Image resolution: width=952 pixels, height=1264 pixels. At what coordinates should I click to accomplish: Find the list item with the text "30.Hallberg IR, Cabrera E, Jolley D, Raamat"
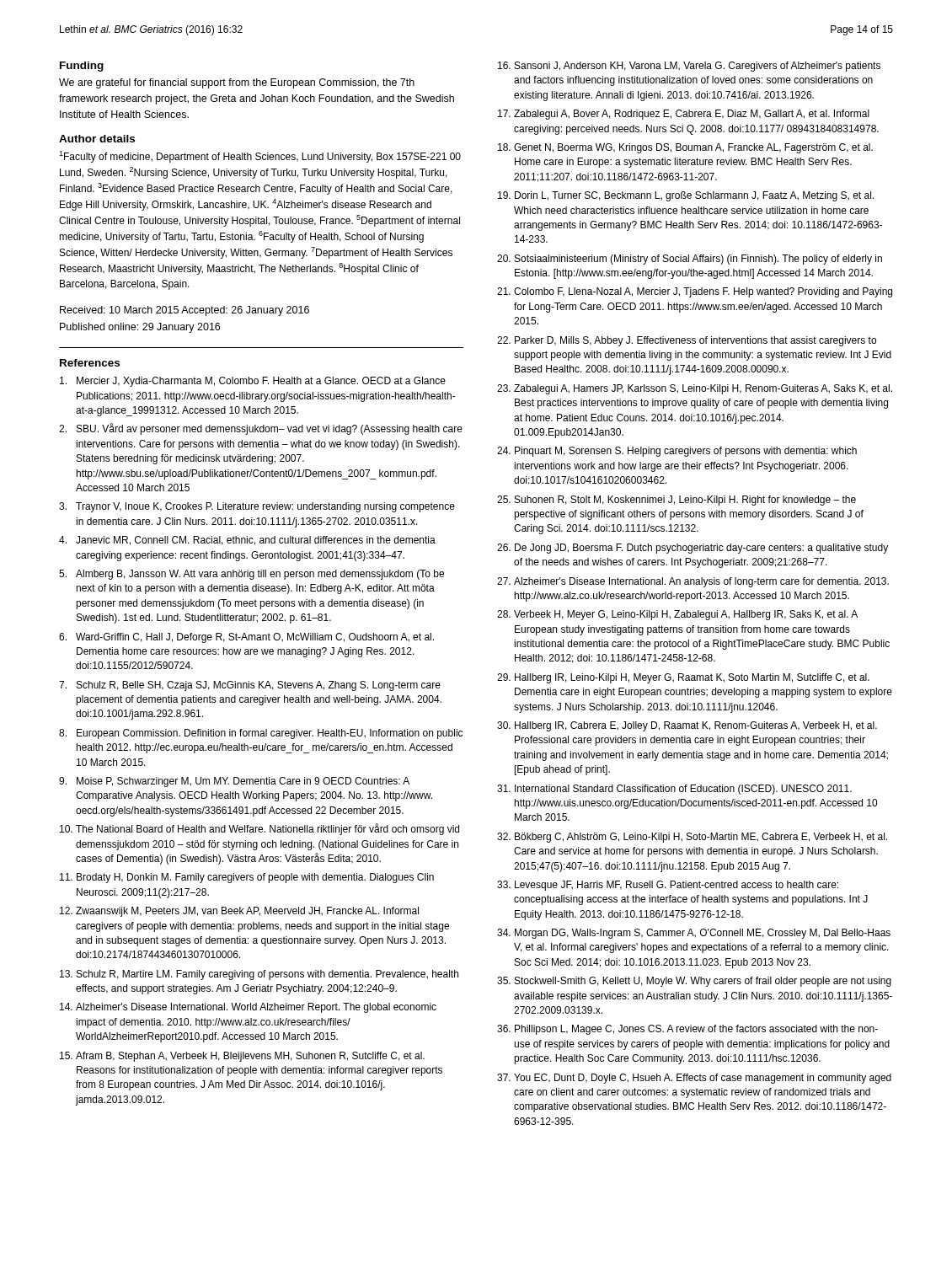[x=695, y=748]
